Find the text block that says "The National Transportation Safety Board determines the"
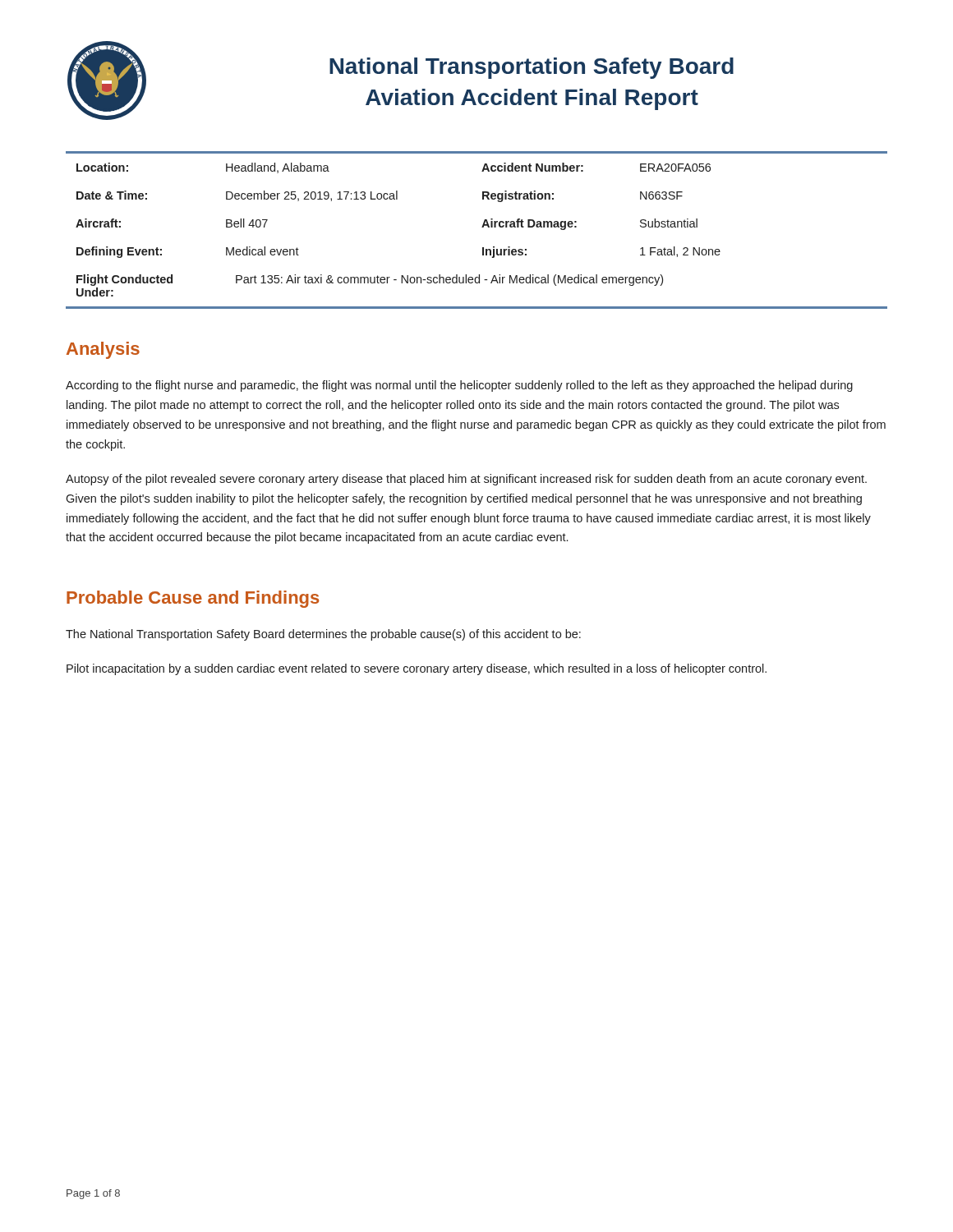Image resolution: width=953 pixels, height=1232 pixels. 324,634
